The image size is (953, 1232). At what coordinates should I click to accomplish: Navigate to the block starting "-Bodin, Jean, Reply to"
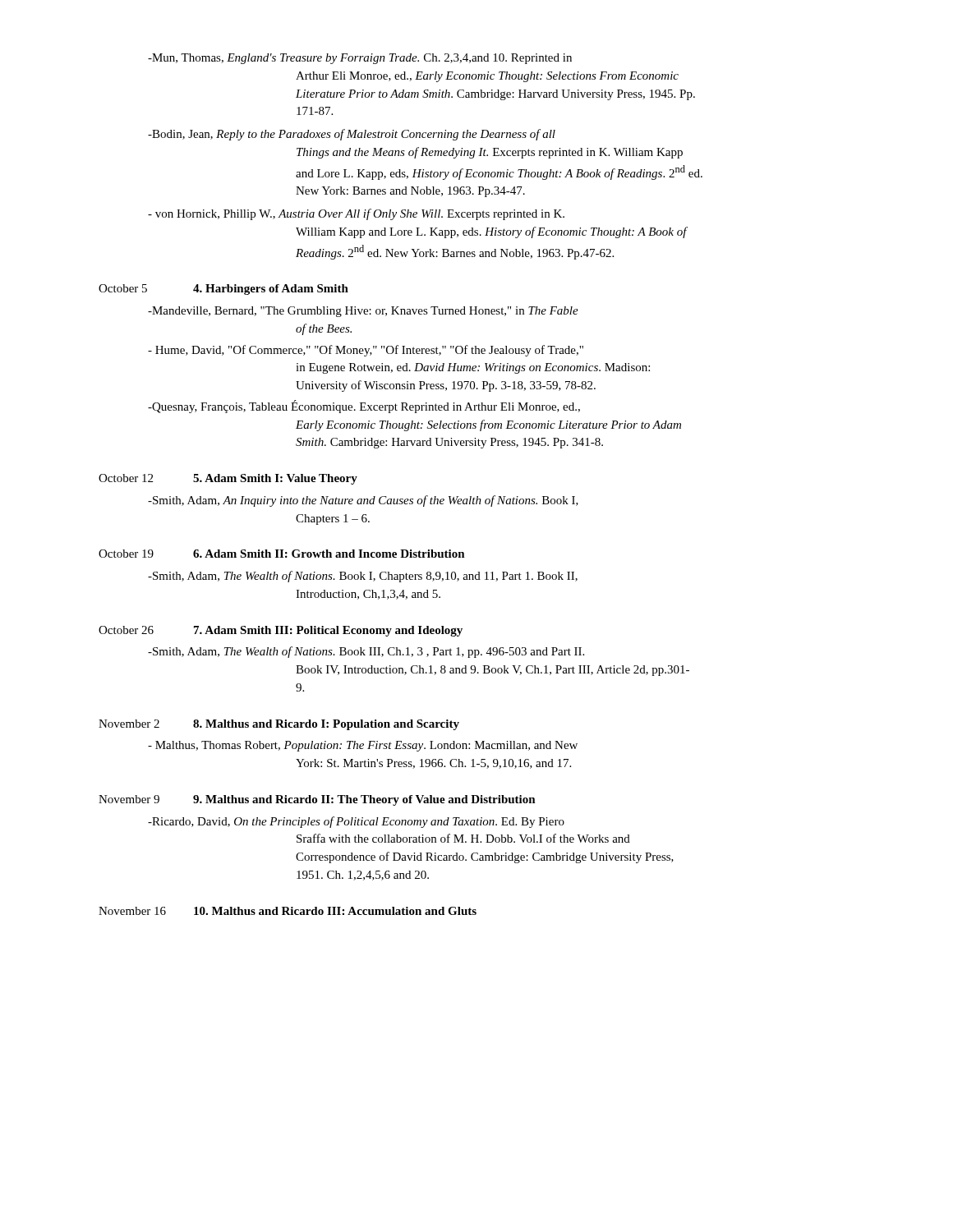pyautogui.click(x=501, y=164)
